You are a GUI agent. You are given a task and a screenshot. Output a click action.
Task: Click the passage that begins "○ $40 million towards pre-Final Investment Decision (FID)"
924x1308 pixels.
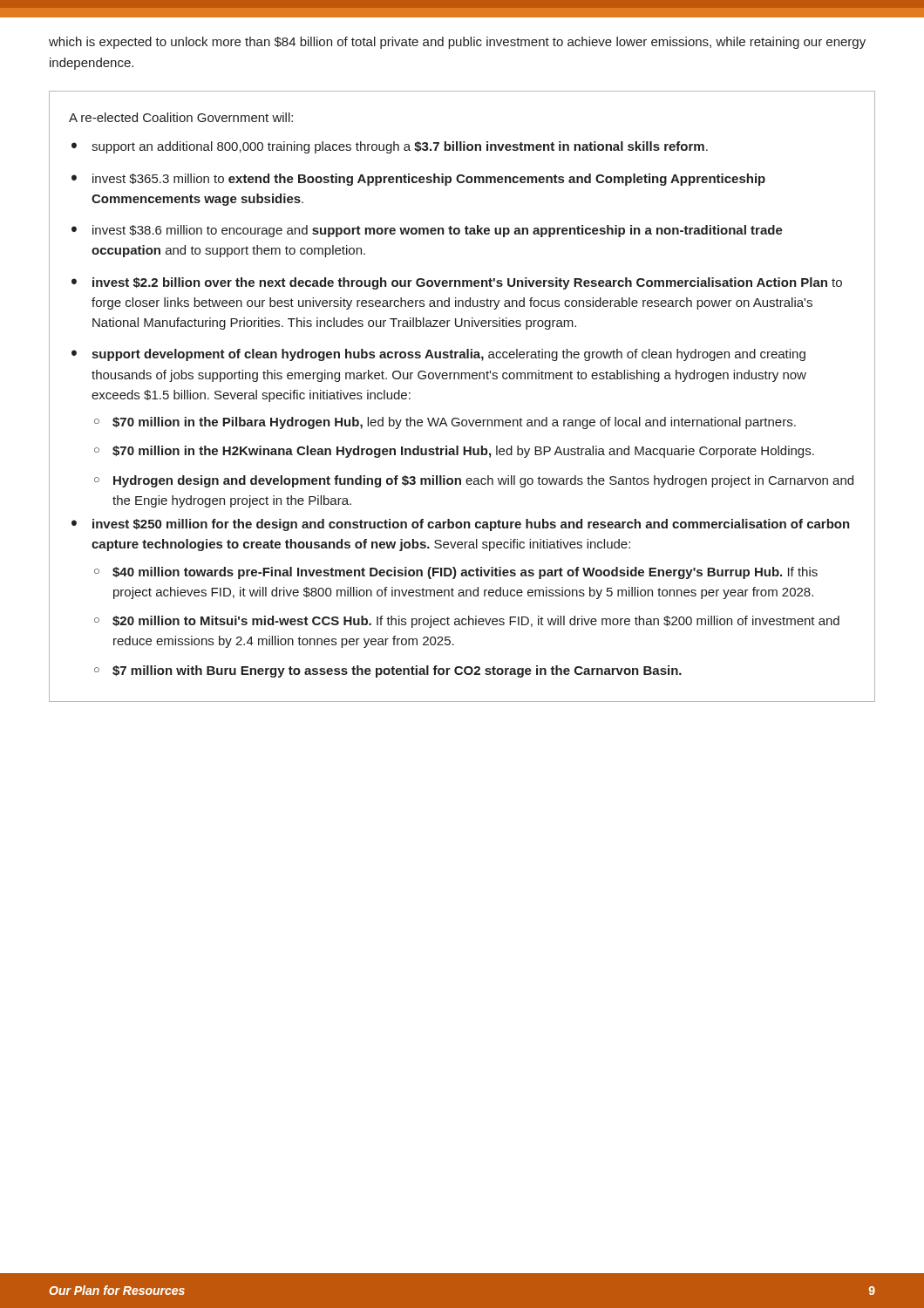pyautogui.click(x=456, y=580)
